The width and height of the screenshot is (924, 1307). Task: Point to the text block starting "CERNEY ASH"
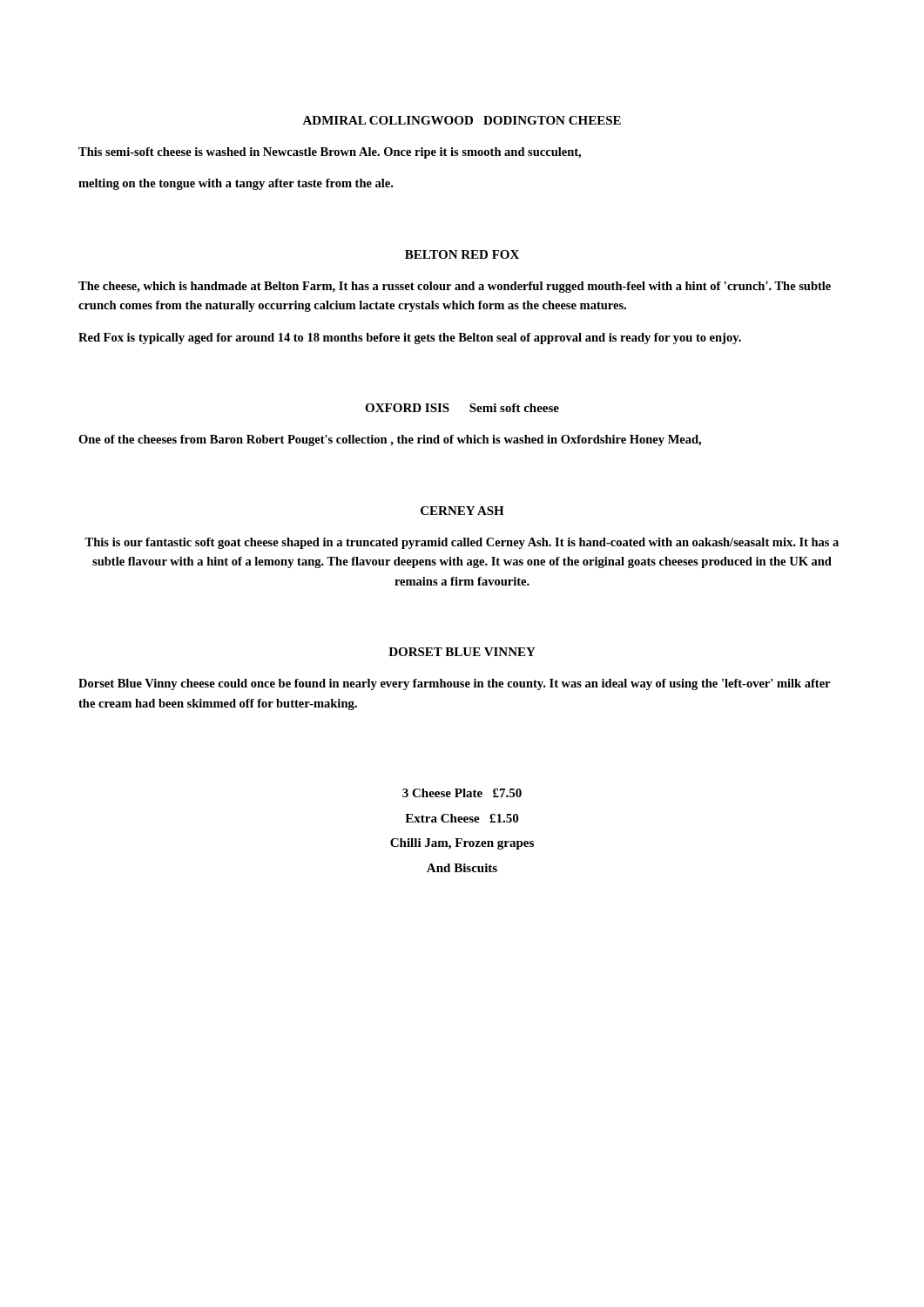(x=462, y=510)
